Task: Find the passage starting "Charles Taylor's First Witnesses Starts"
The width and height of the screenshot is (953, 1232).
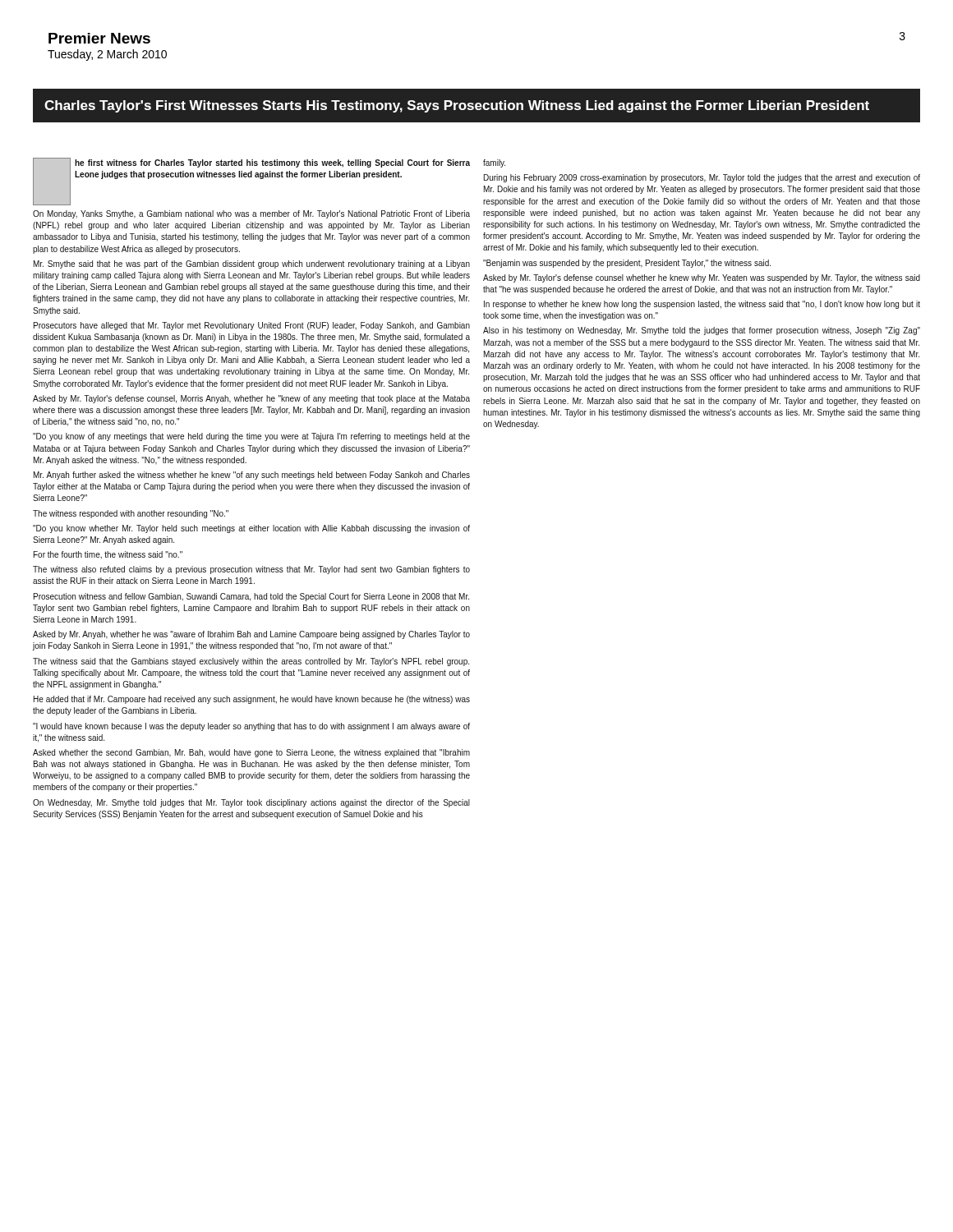Action: coord(476,106)
